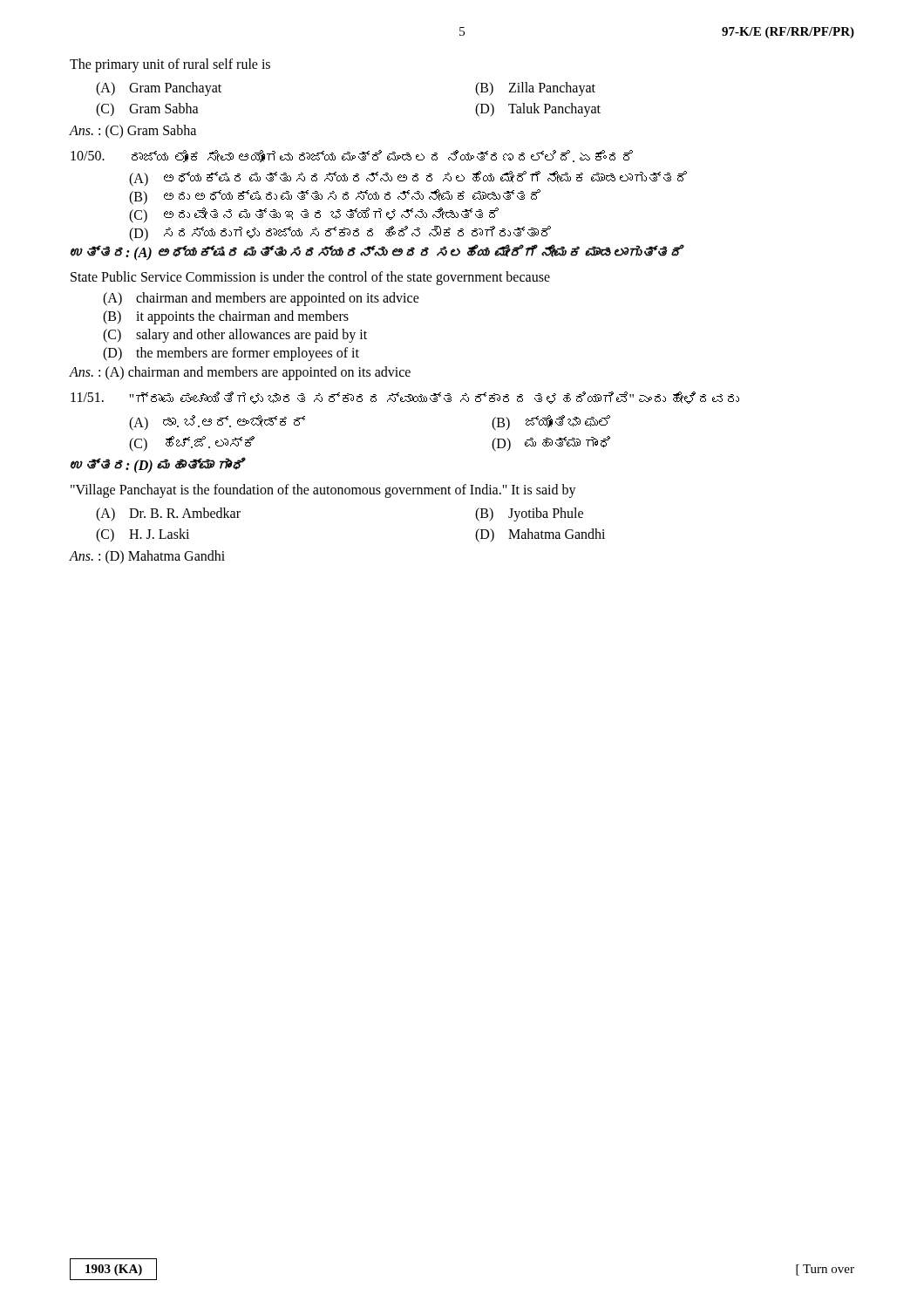The height and width of the screenshot is (1308, 924).
Task: Find "(A)ಡಾ. ಬಿ.ಆರ್. ಅಂಬೇಡ್ಕರ್" on this page
Action: click(x=217, y=423)
